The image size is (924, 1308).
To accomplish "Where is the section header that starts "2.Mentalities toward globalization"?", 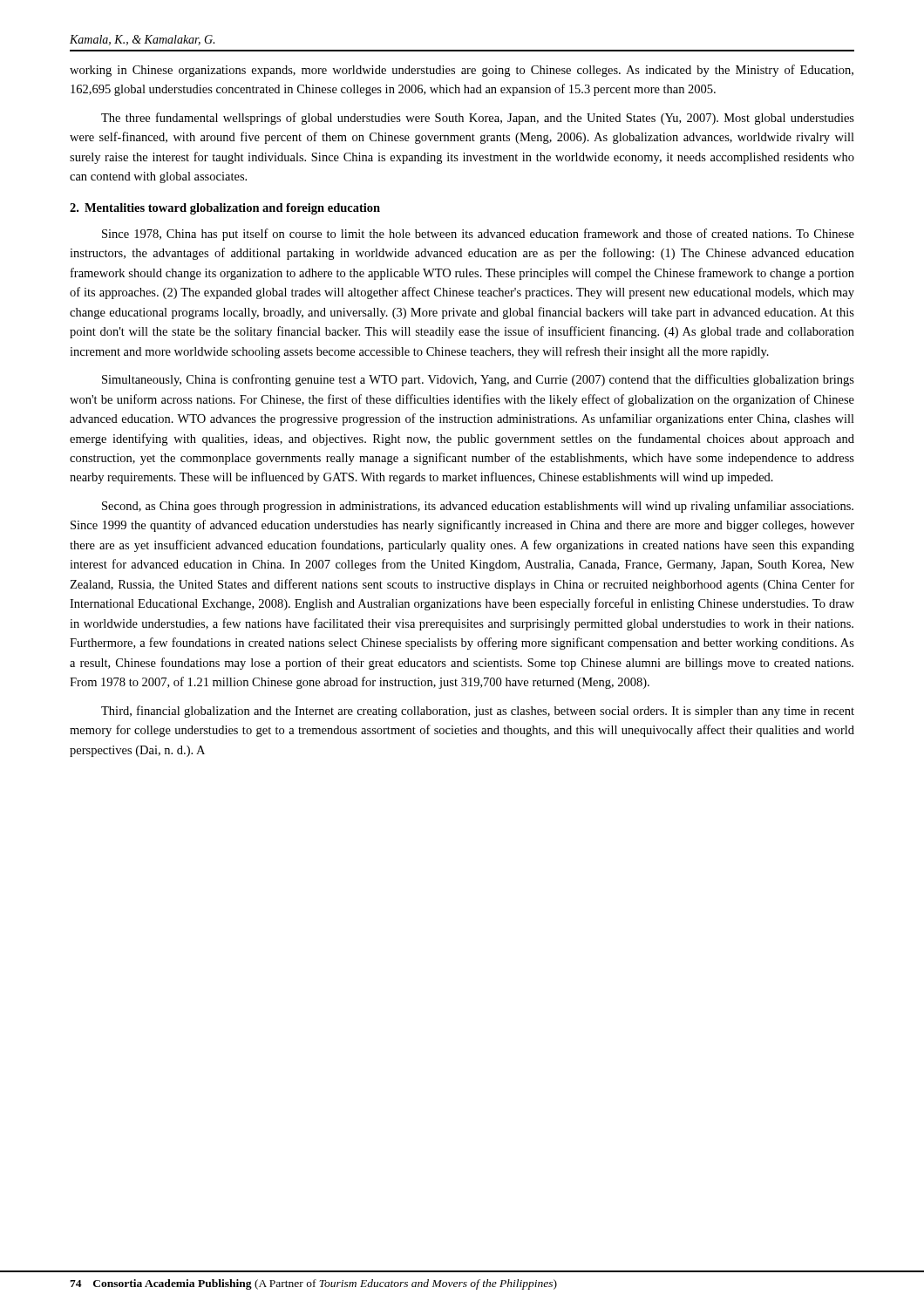I will [225, 207].
